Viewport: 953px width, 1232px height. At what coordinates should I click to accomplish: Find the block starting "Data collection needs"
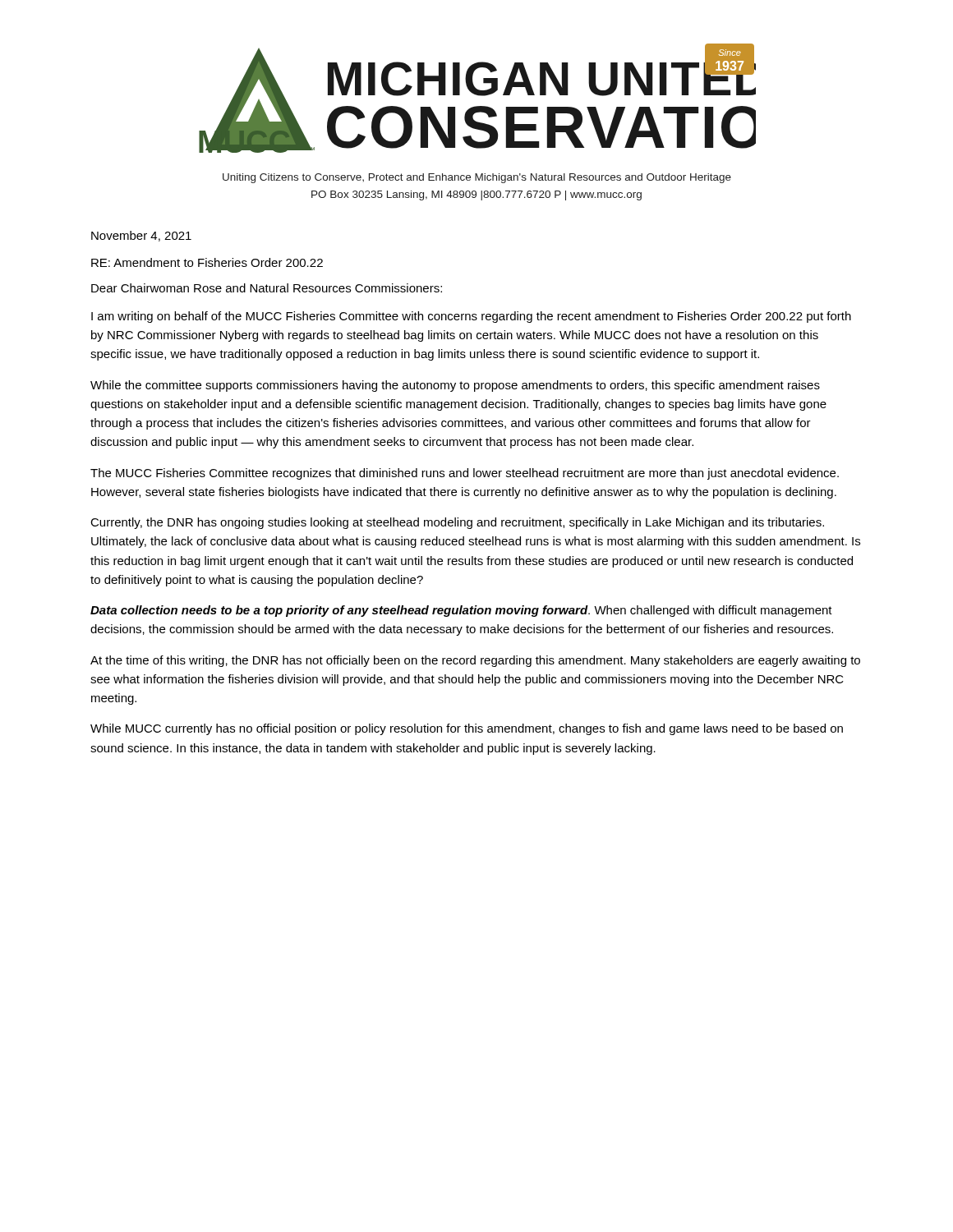tap(462, 619)
